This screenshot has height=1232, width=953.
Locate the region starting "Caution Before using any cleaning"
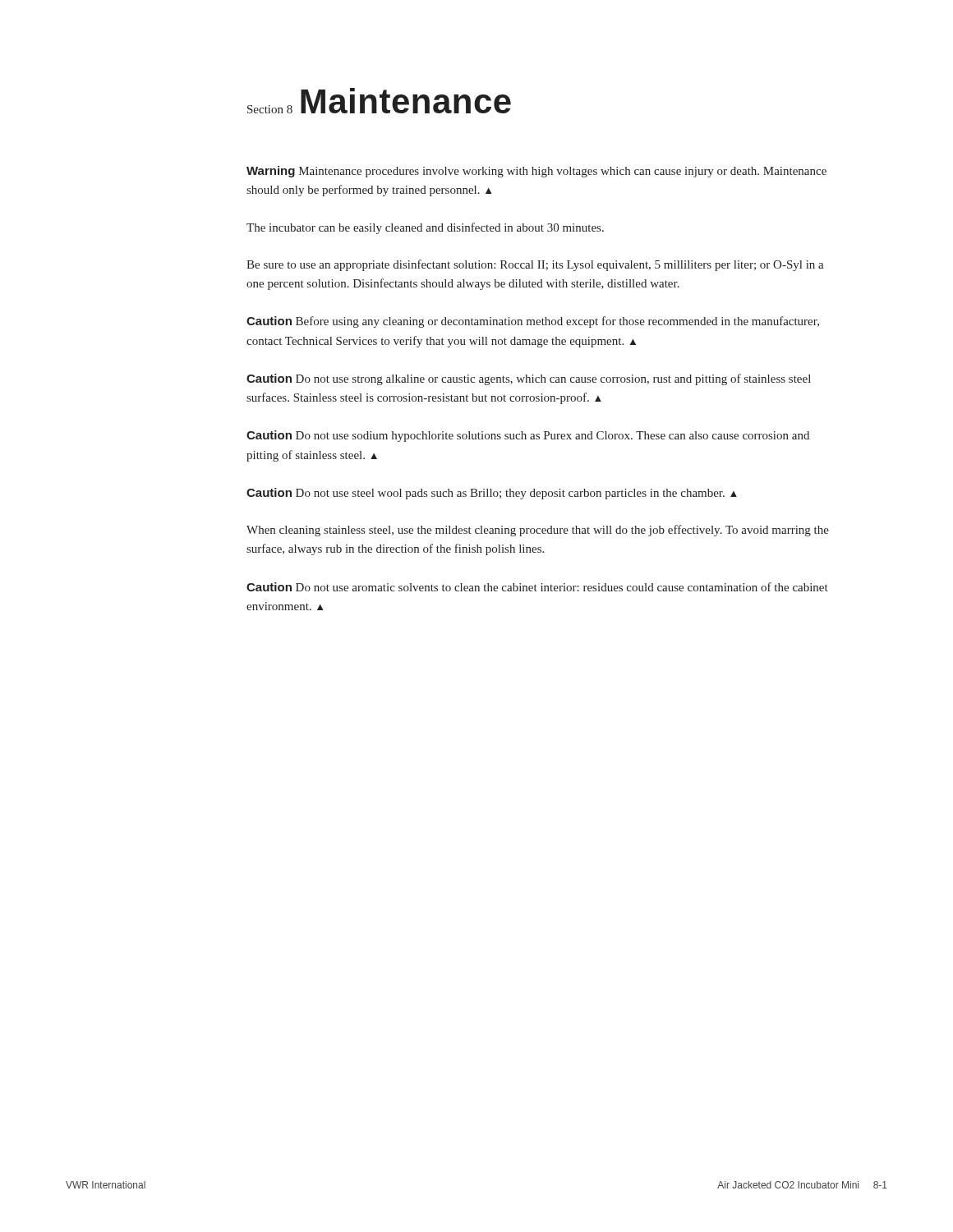click(x=533, y=330)
